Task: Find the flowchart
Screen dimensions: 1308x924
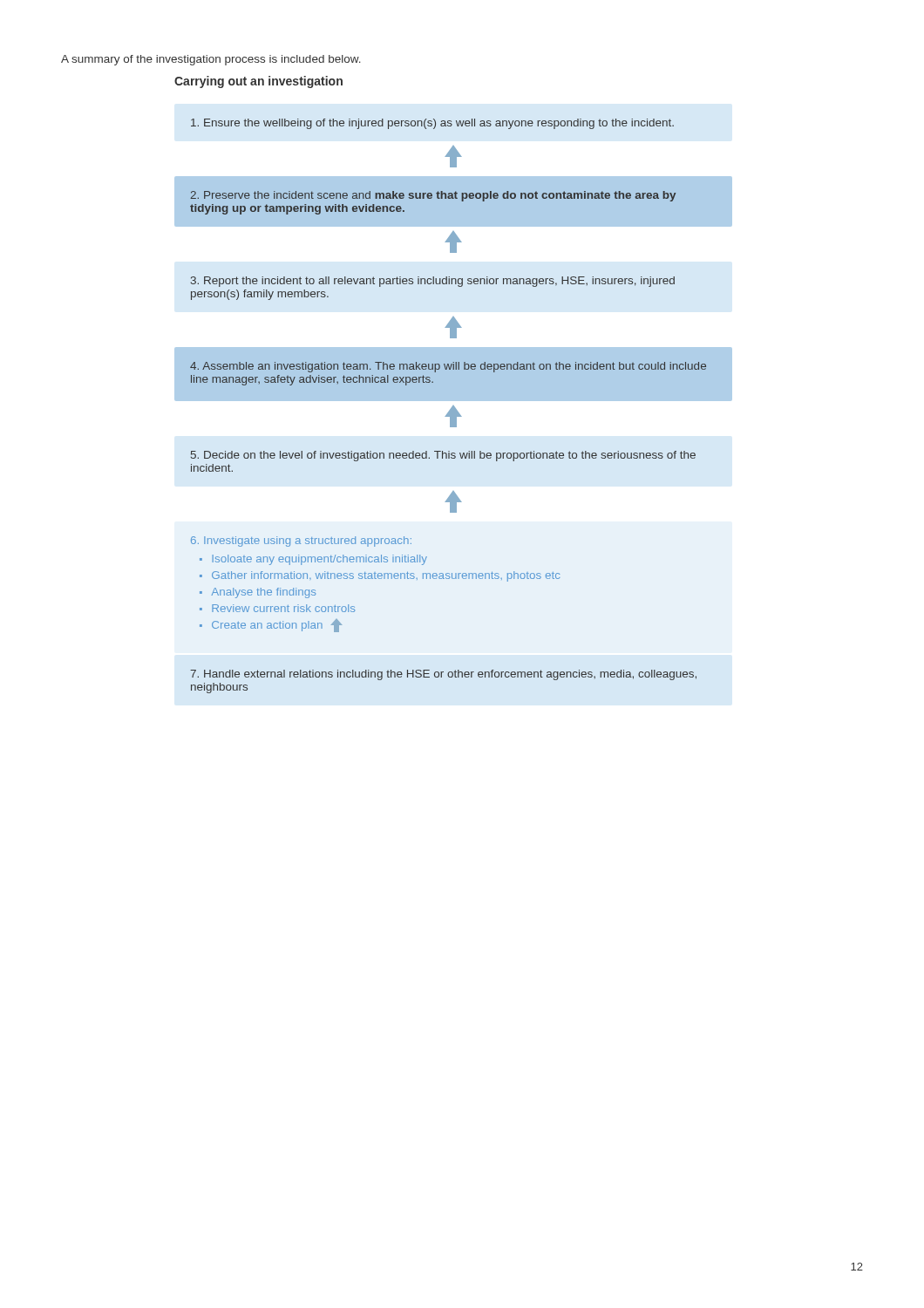Action: 453,405
